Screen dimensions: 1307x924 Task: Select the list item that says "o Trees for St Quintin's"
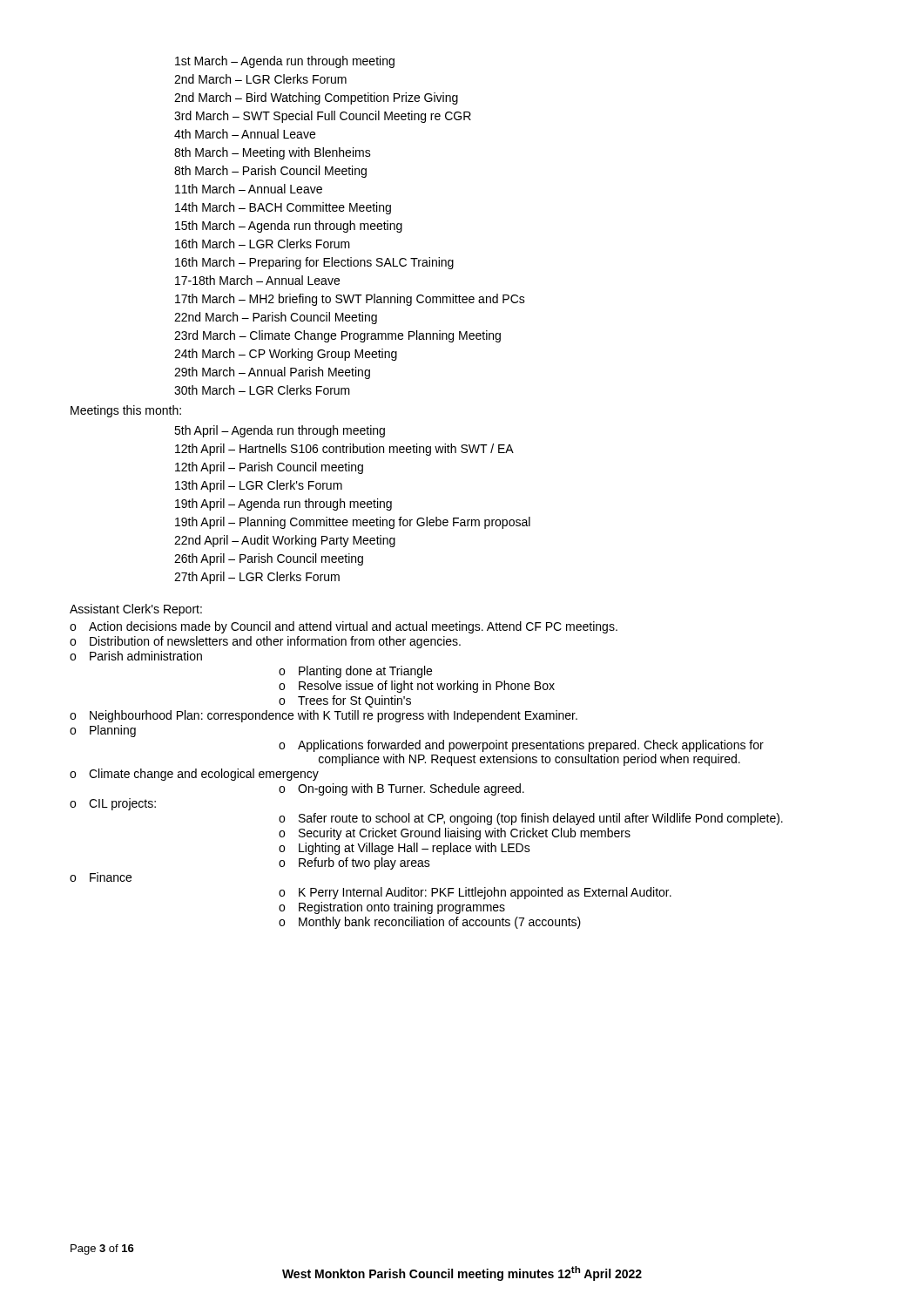567,701
